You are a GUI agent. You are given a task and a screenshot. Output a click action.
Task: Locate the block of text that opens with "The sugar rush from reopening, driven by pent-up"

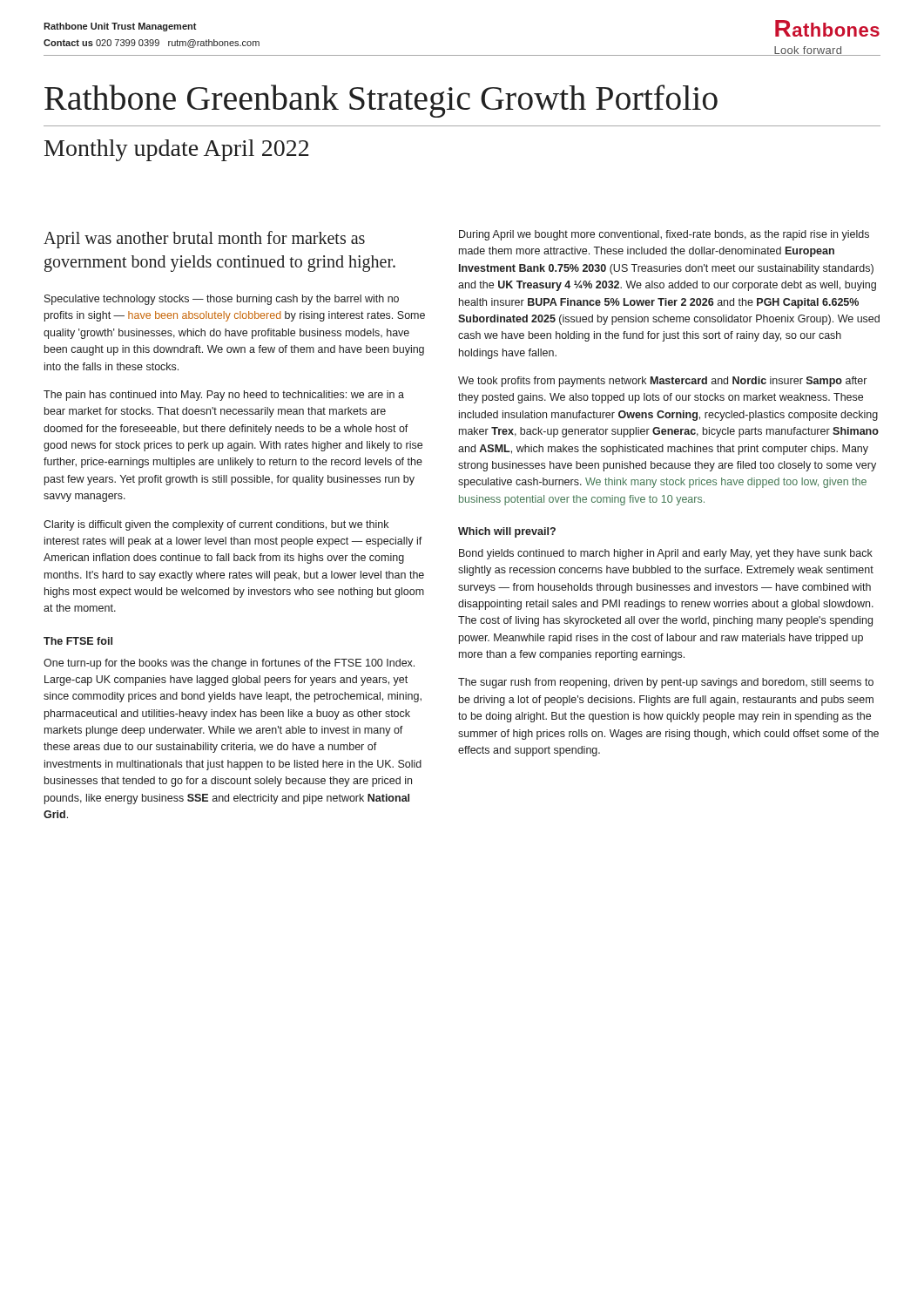(669, 717)
